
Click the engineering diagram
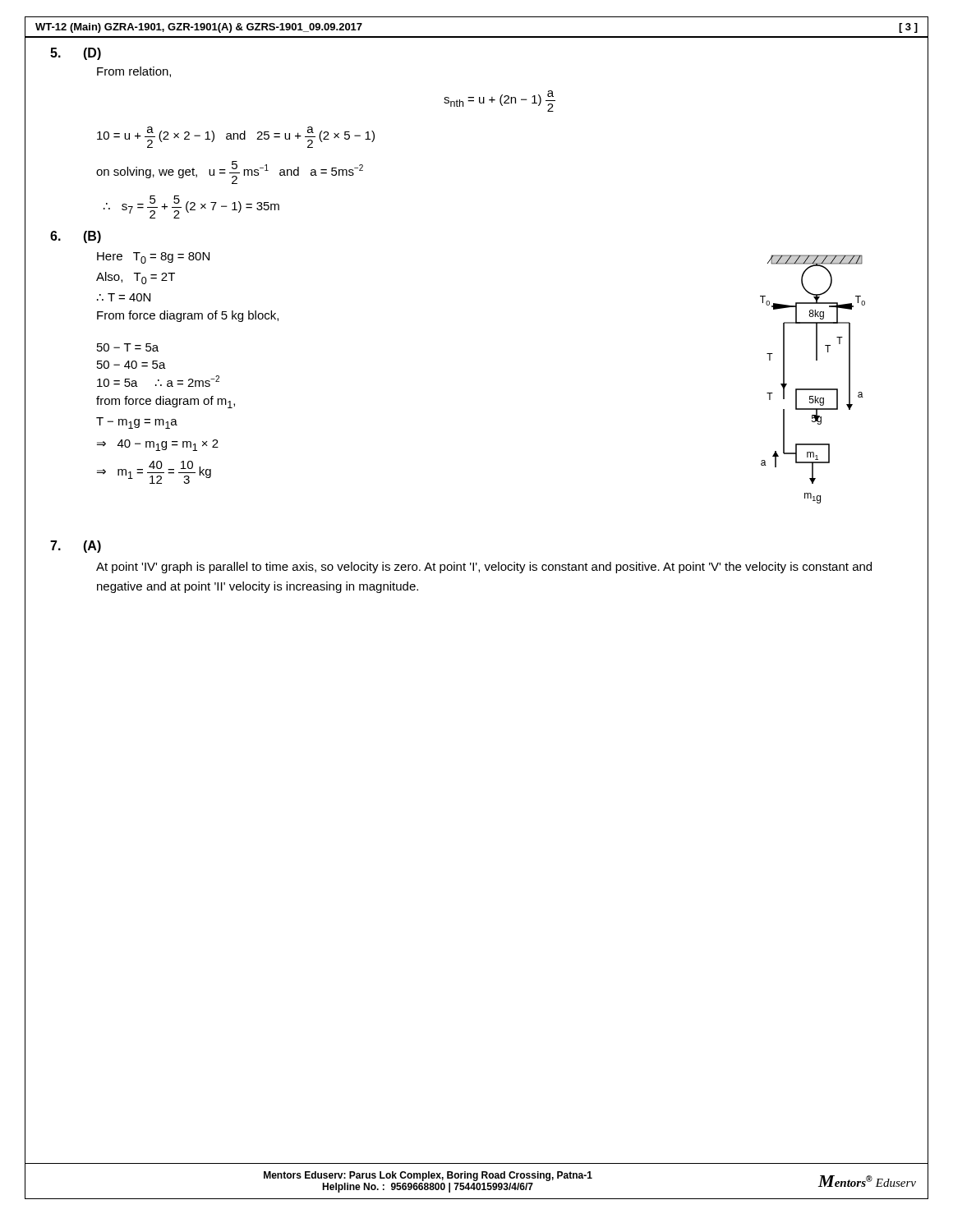click(x=813, y=391)
